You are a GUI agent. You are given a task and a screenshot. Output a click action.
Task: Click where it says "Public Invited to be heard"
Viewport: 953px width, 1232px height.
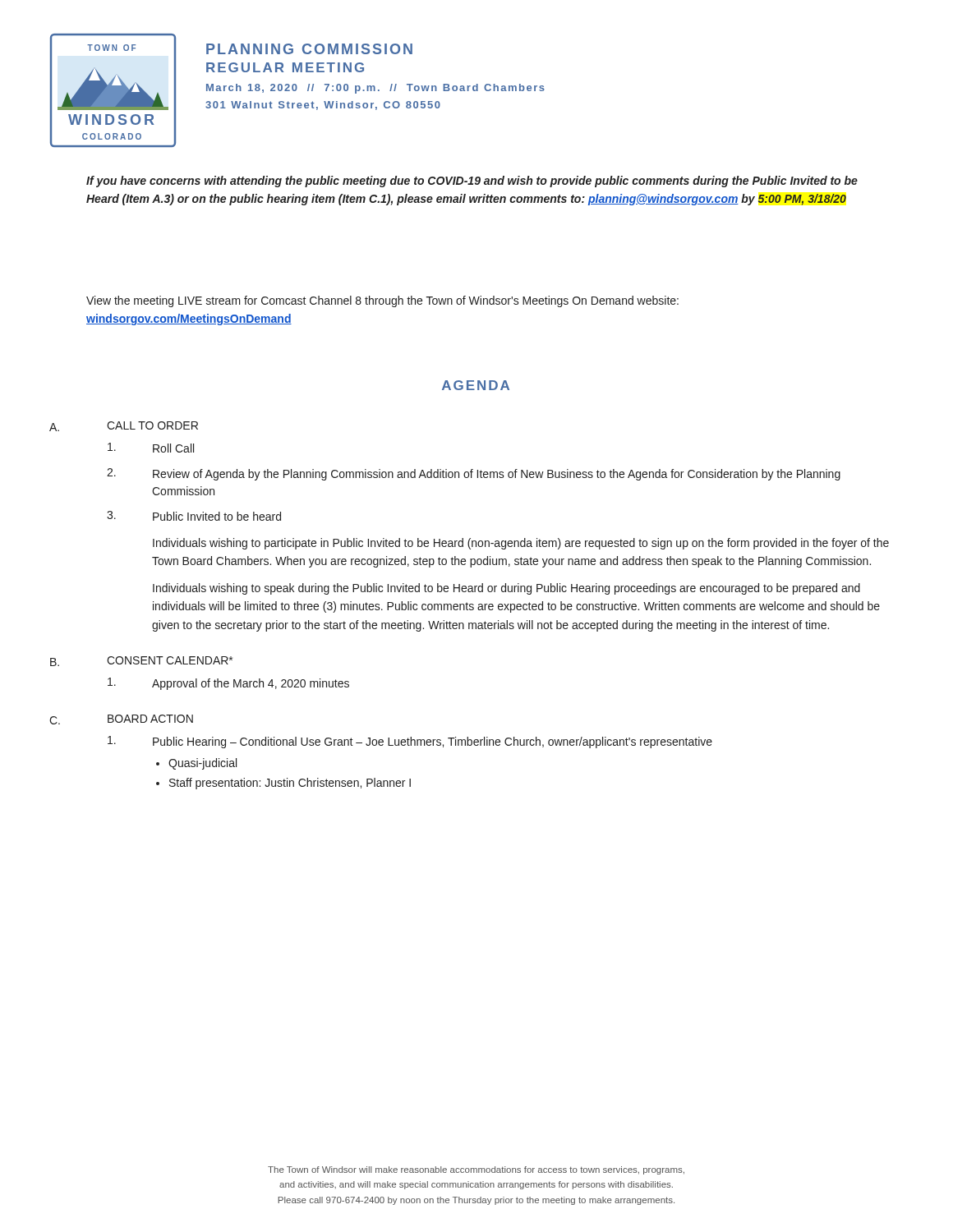(x=217, y=517)
